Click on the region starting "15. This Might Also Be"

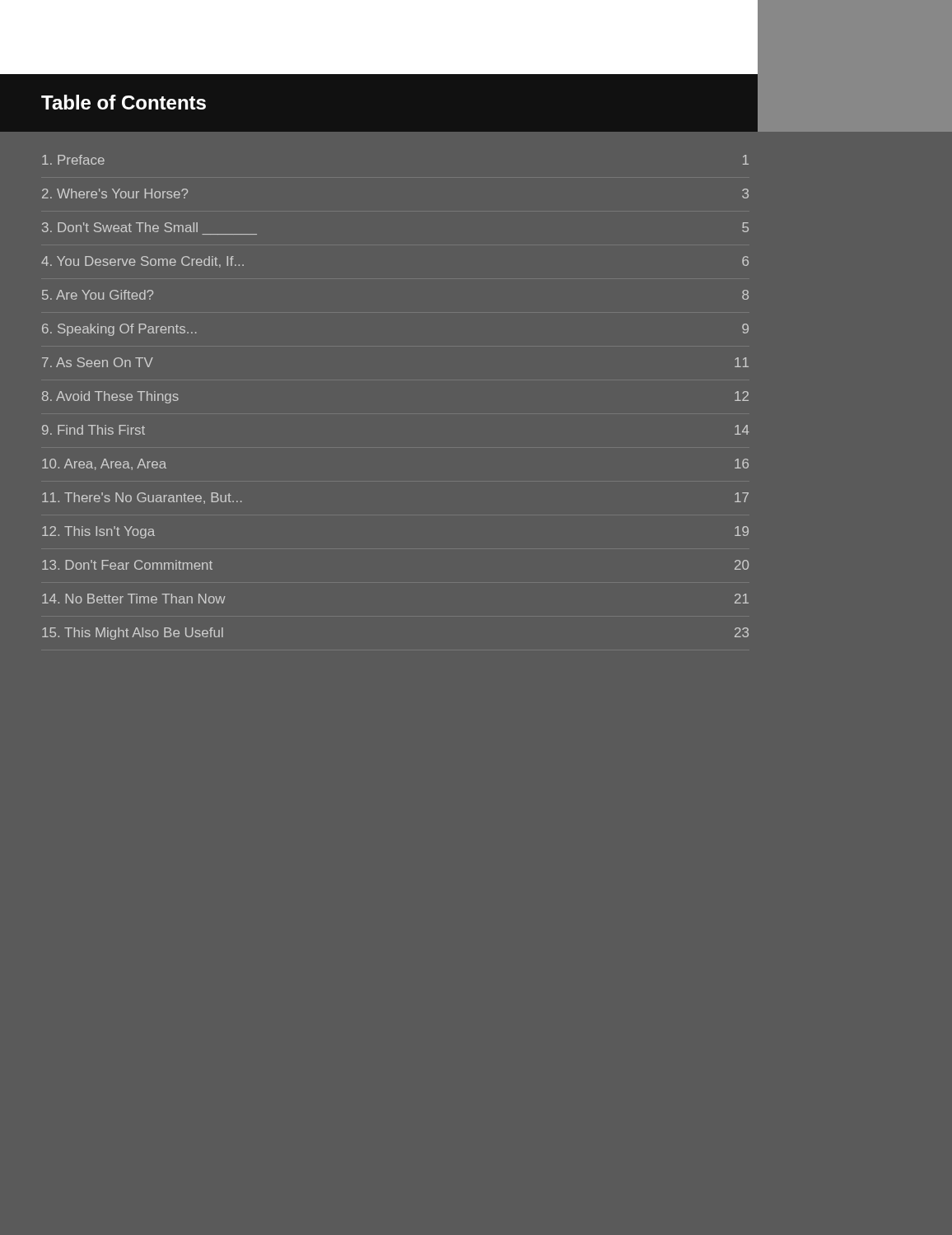click(x=136, y=634)
